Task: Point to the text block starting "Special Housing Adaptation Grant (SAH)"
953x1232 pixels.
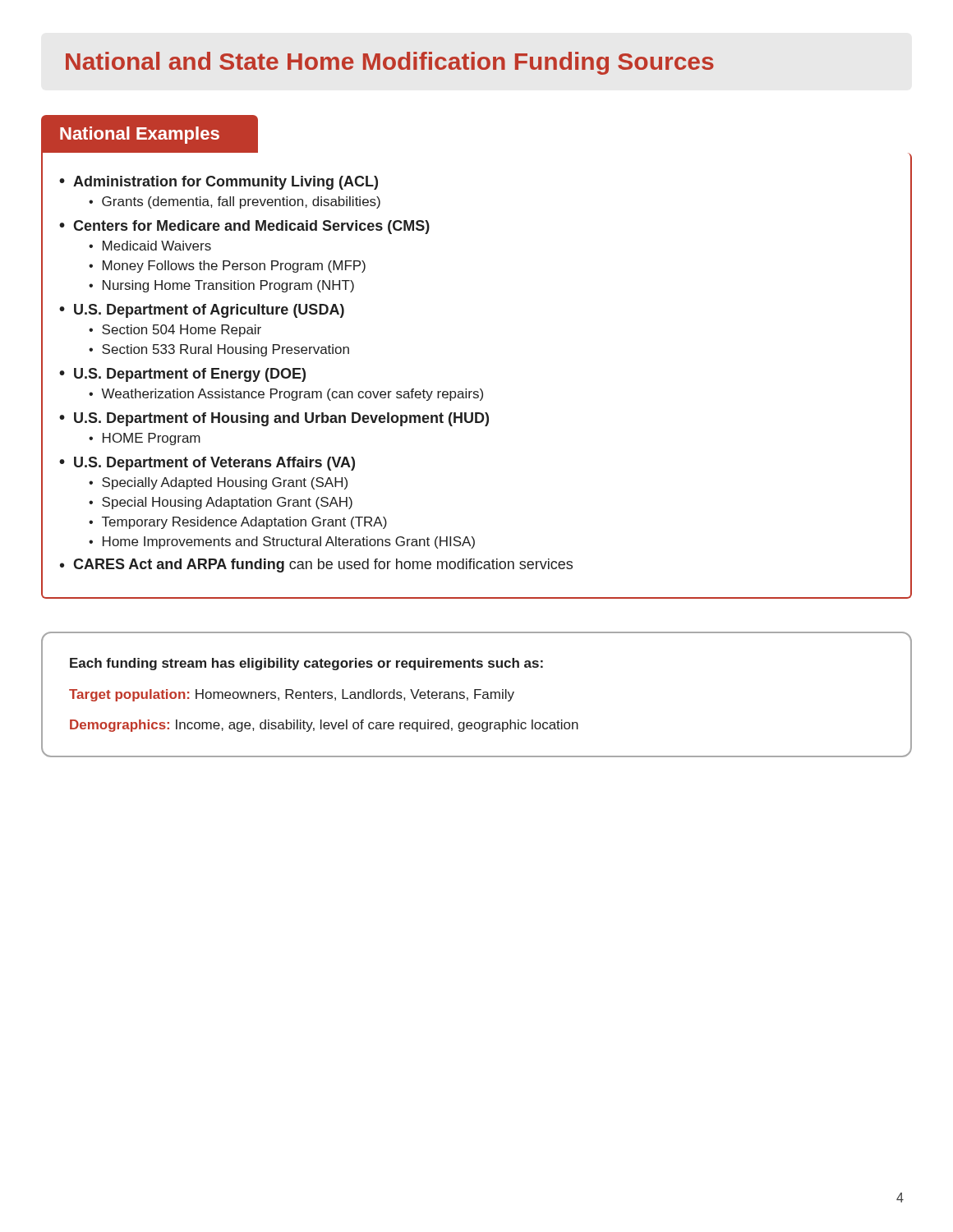Action: tap(227, 502)
